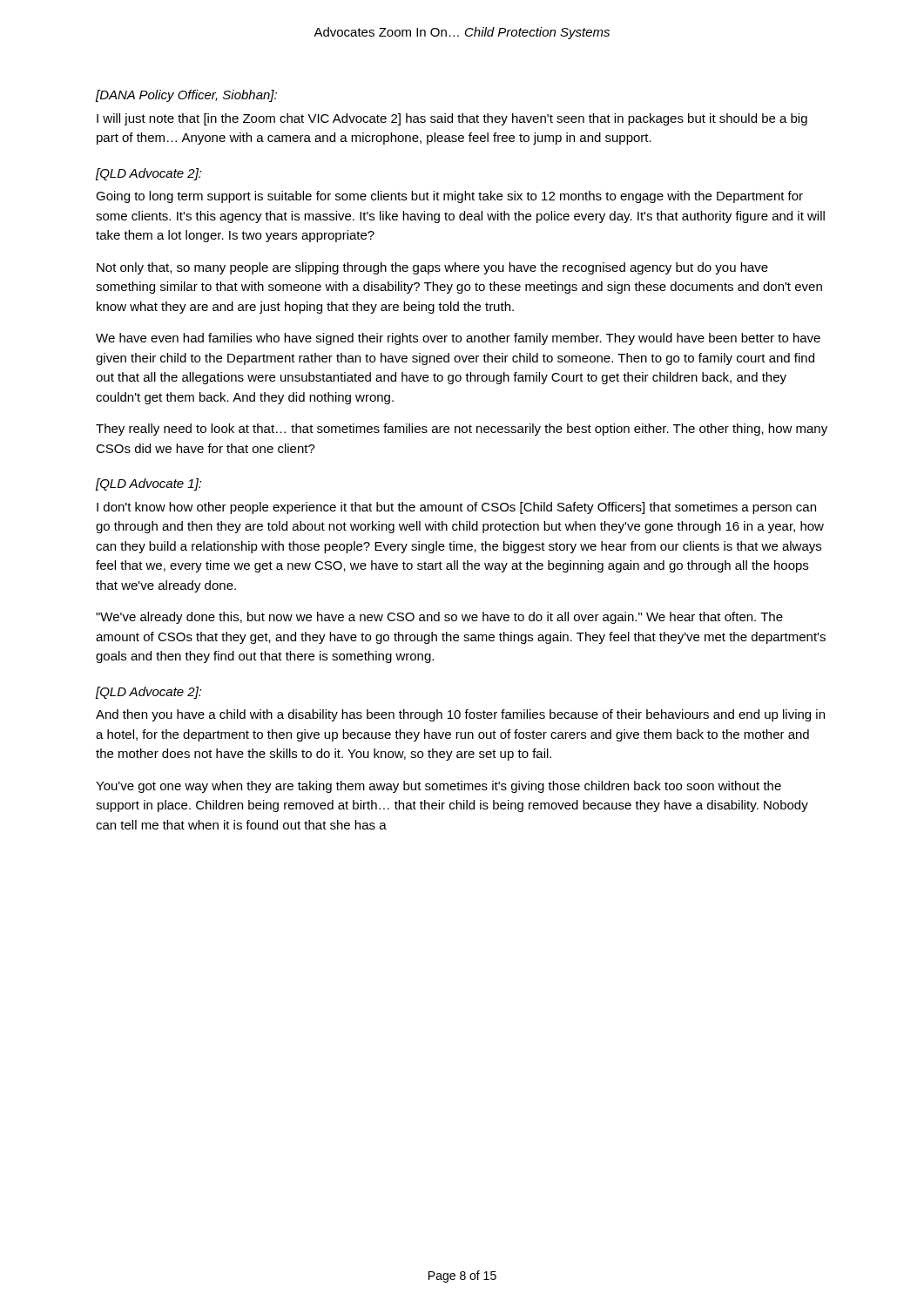Click on the text block containing "I will just note"

452,127
